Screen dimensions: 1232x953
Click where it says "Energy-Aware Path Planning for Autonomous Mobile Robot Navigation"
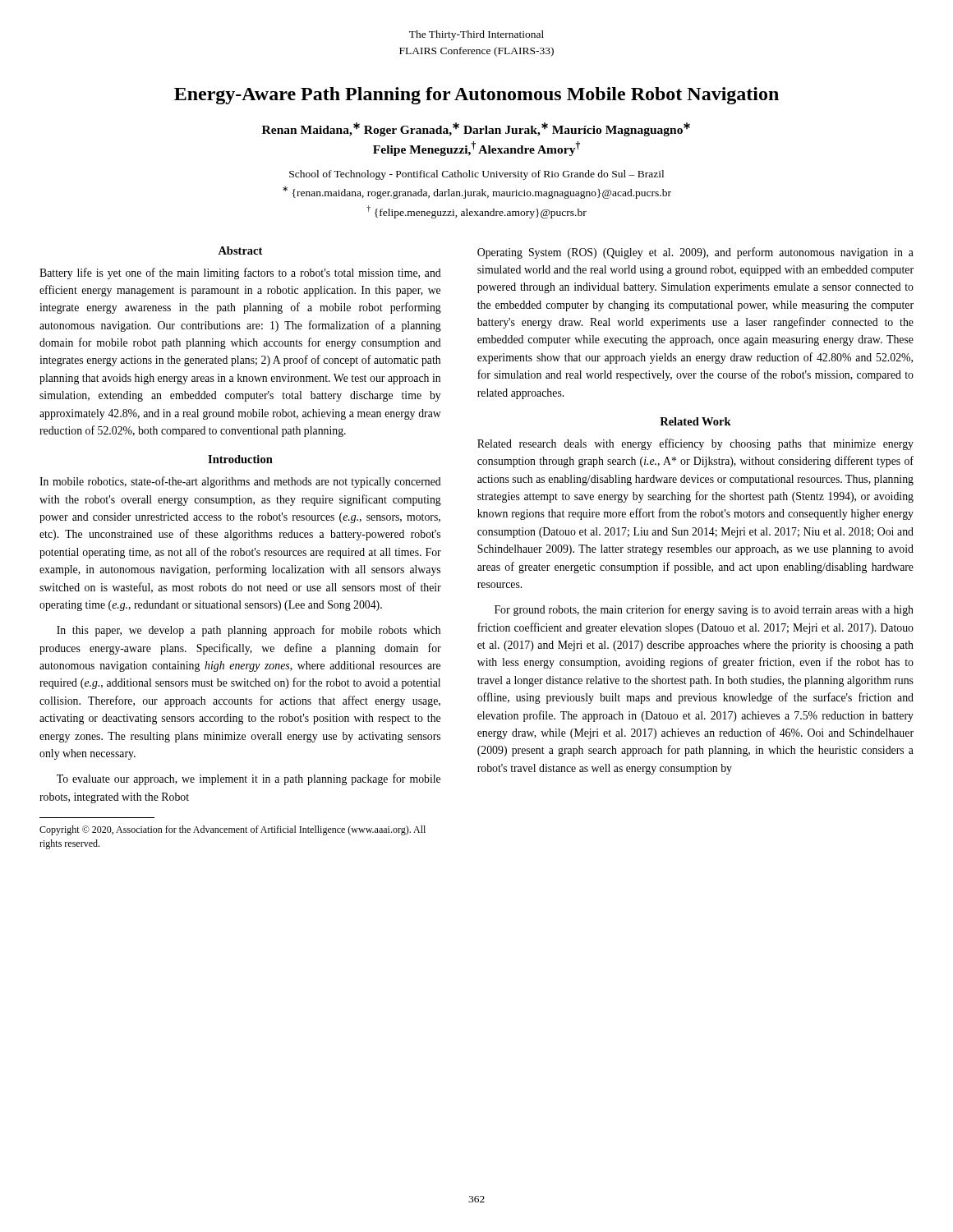click(476, 94)
